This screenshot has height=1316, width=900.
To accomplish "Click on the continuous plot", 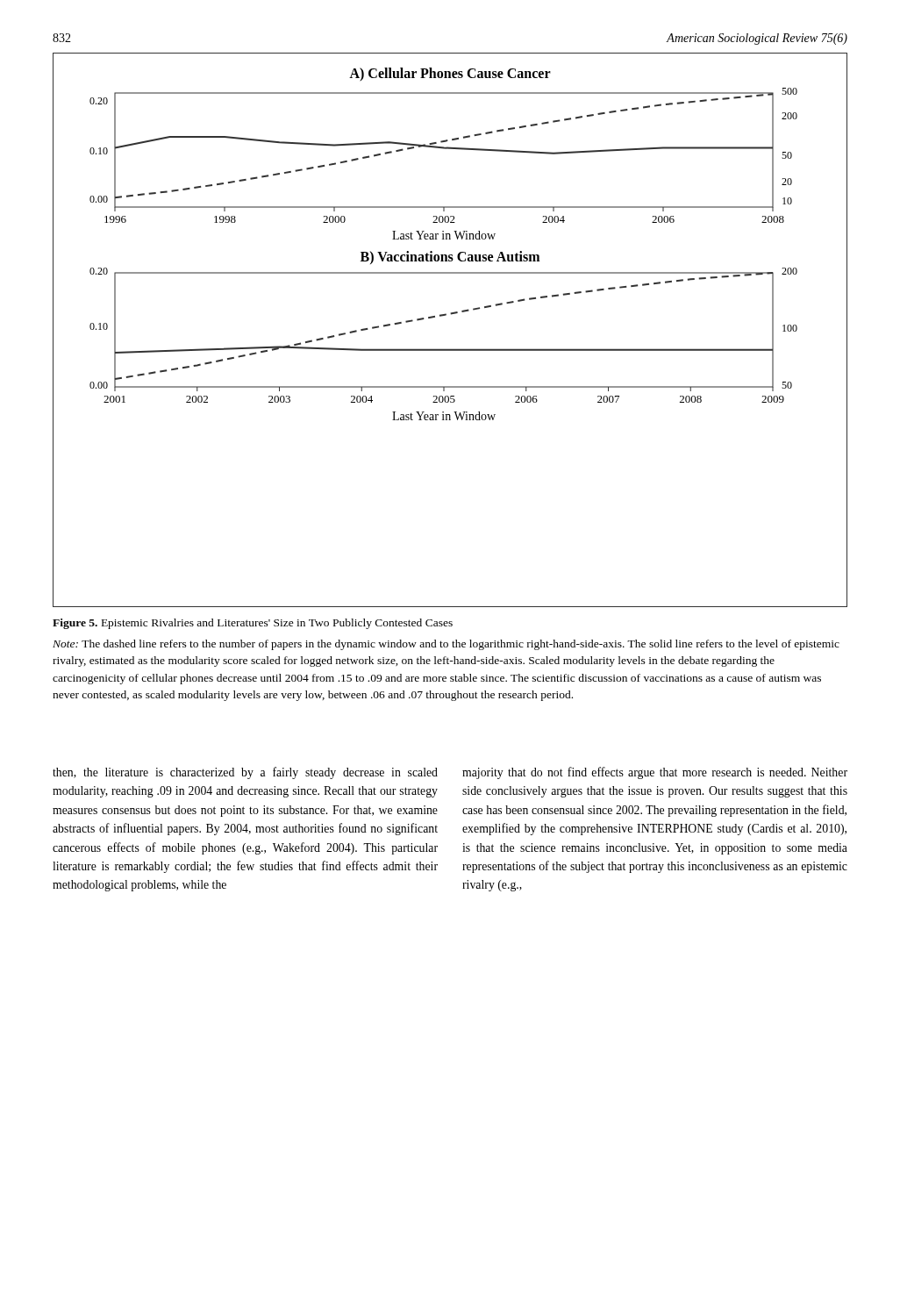I will 450,330.
